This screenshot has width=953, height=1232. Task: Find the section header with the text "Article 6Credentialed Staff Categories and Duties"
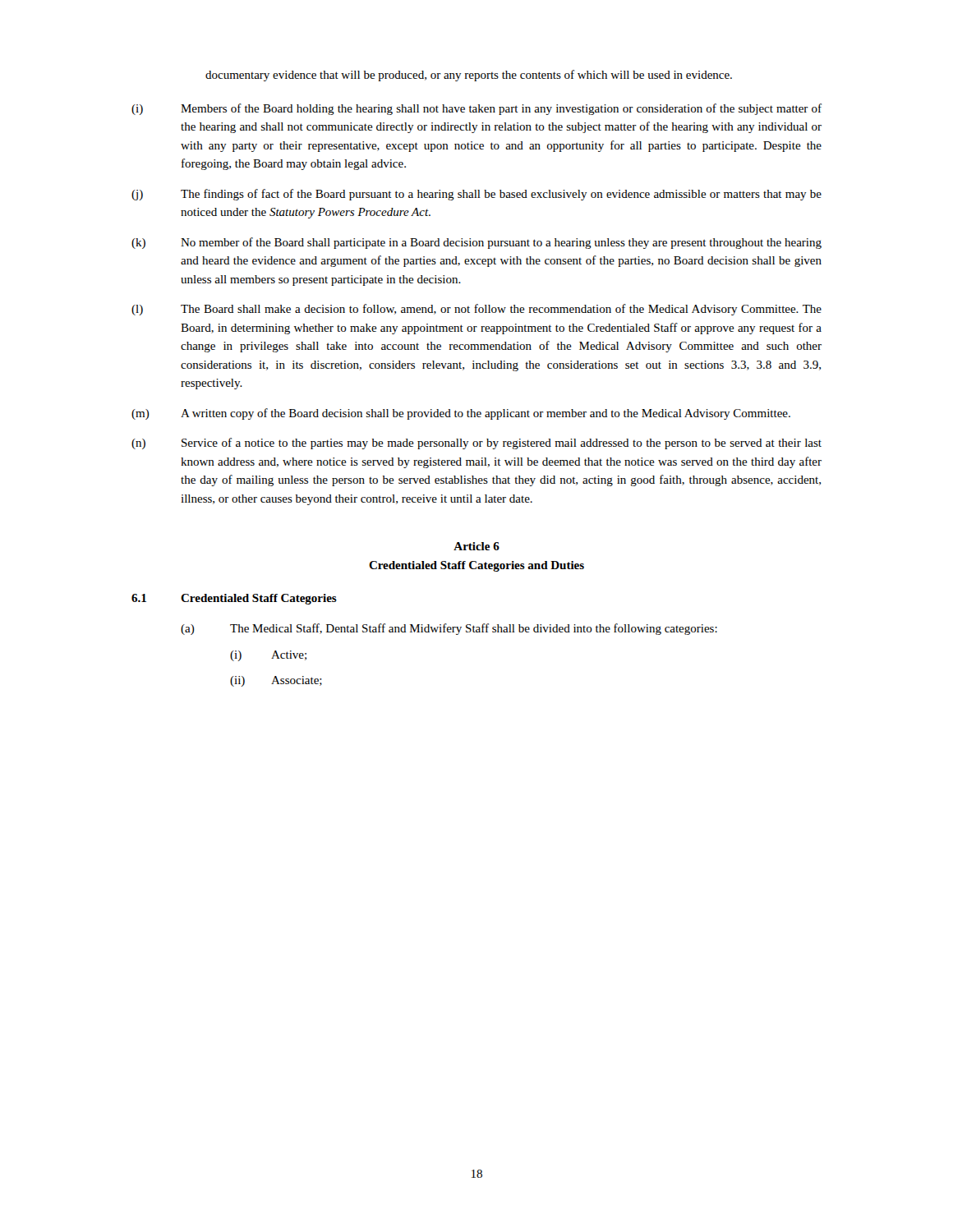click(x=476, y=555)
